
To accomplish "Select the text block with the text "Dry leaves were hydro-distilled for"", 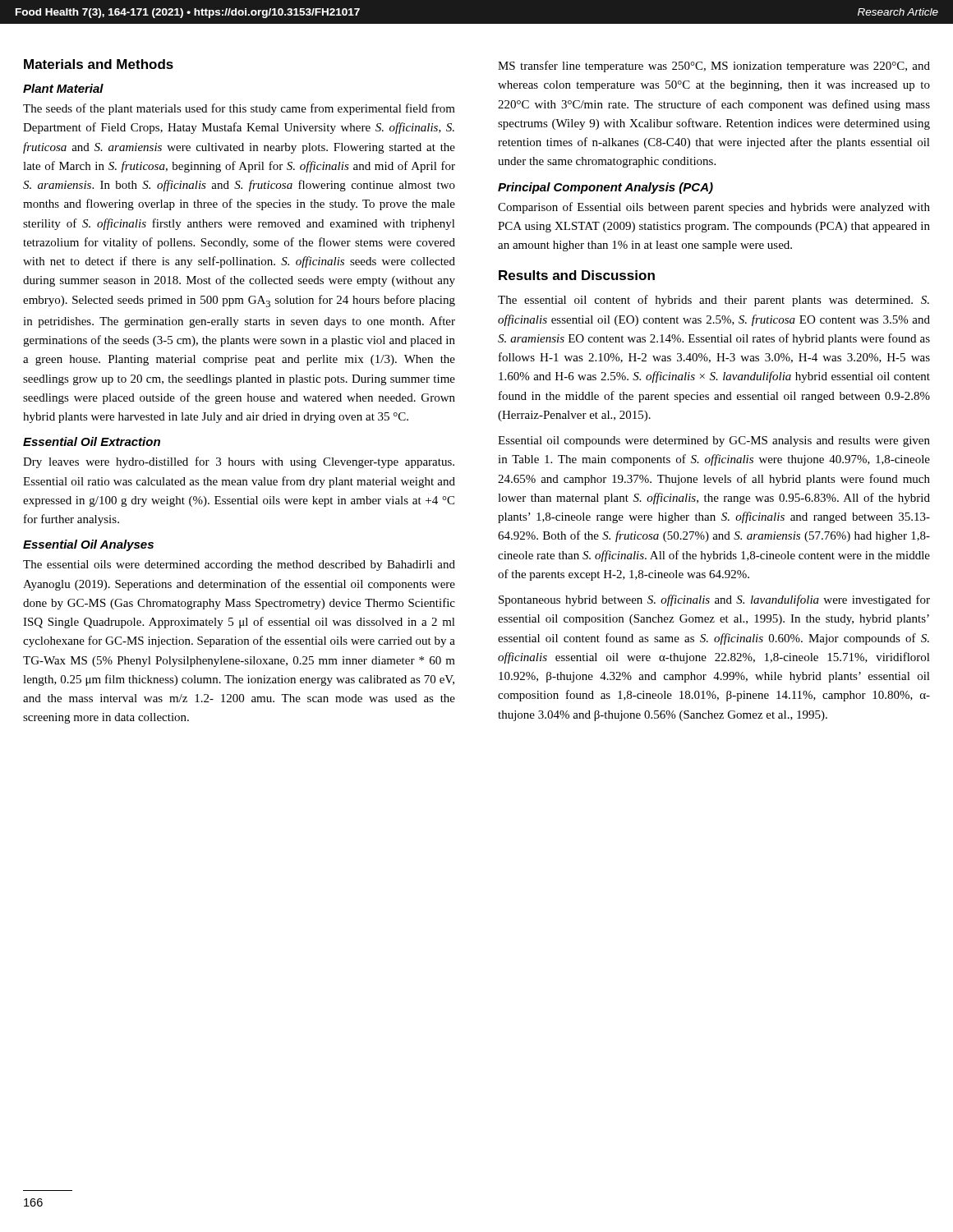I will pos(239,491).
